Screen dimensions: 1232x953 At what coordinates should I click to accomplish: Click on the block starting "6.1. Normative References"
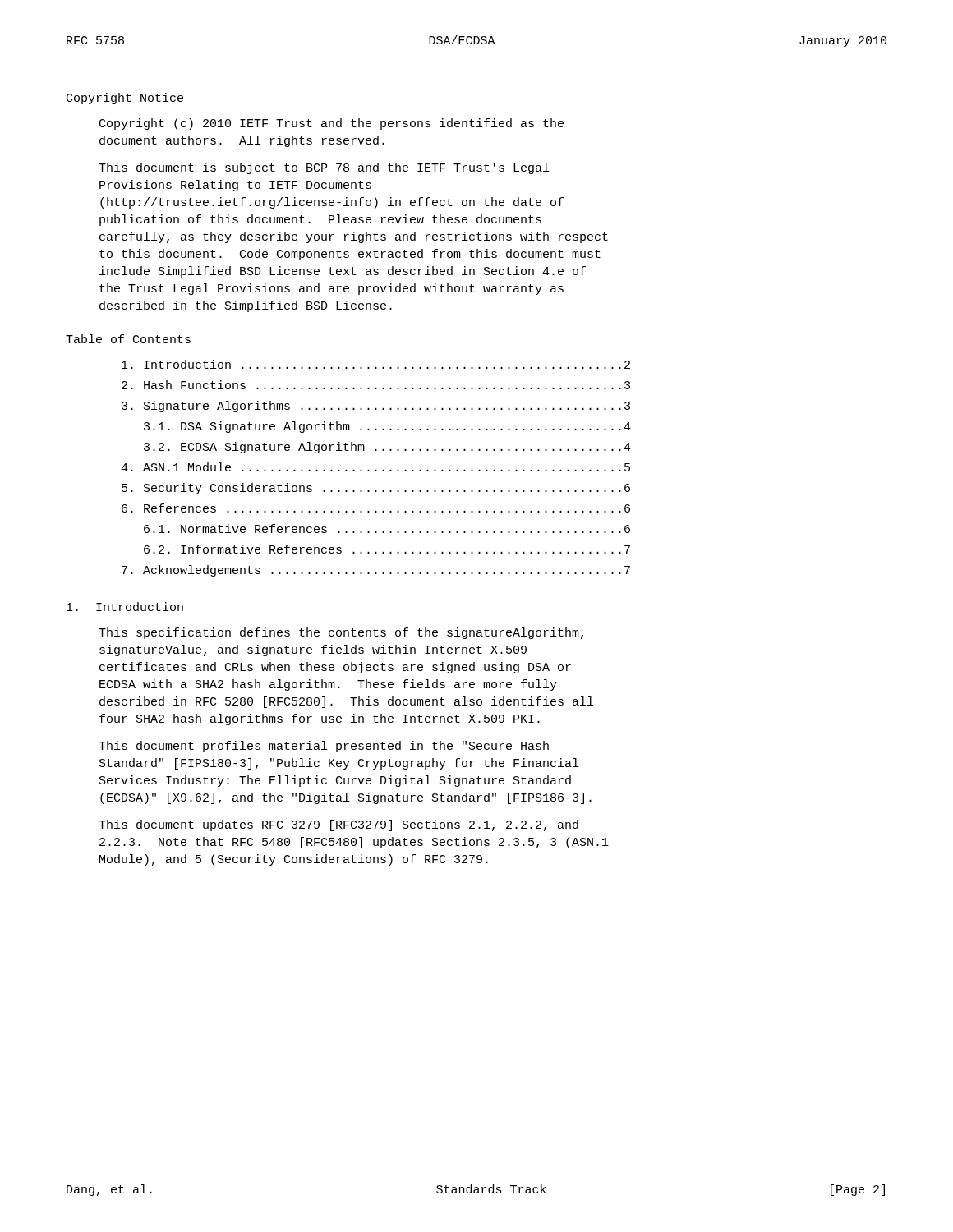(x=365, y=530)
